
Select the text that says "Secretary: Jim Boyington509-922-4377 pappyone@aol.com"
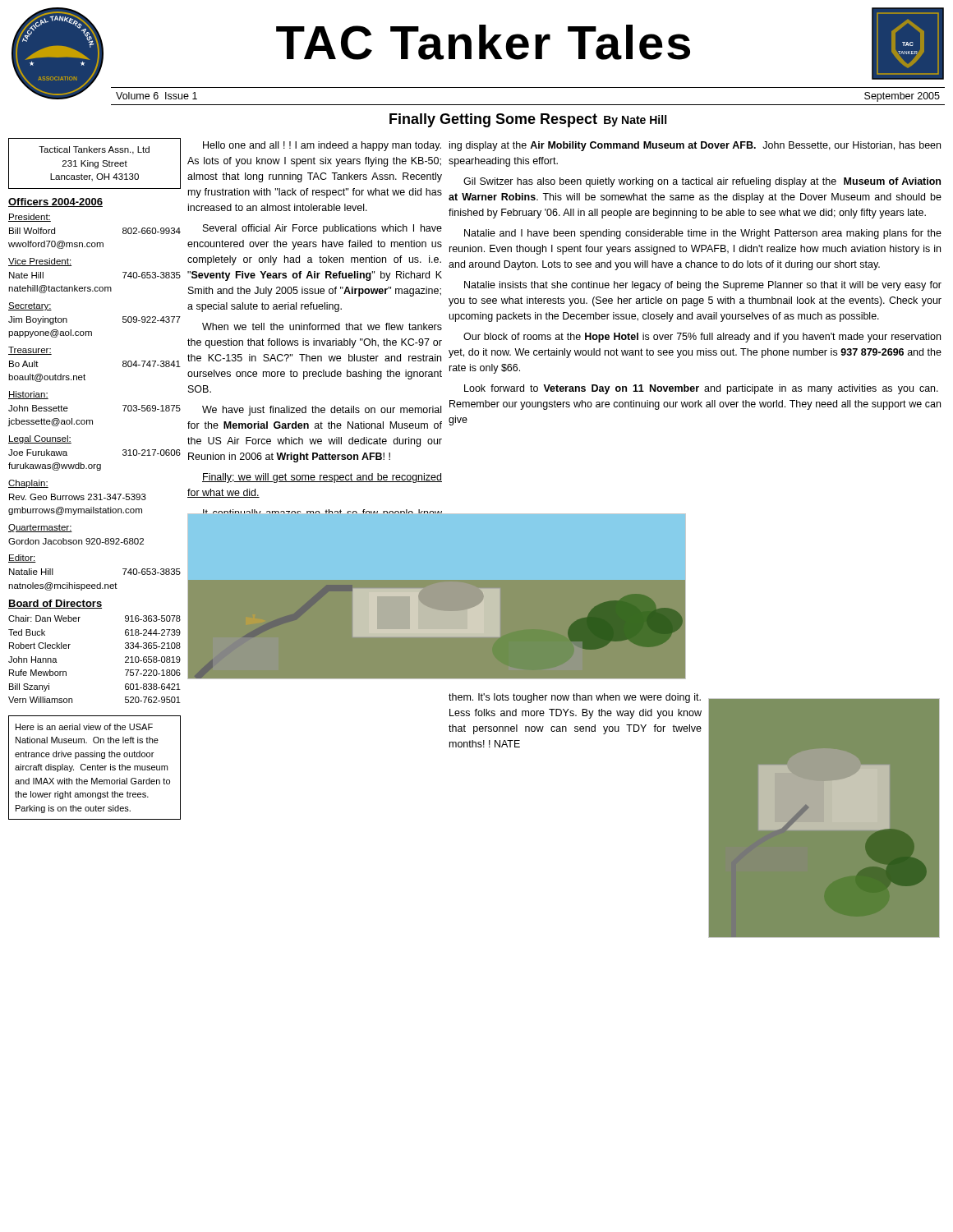pos(30,306)
